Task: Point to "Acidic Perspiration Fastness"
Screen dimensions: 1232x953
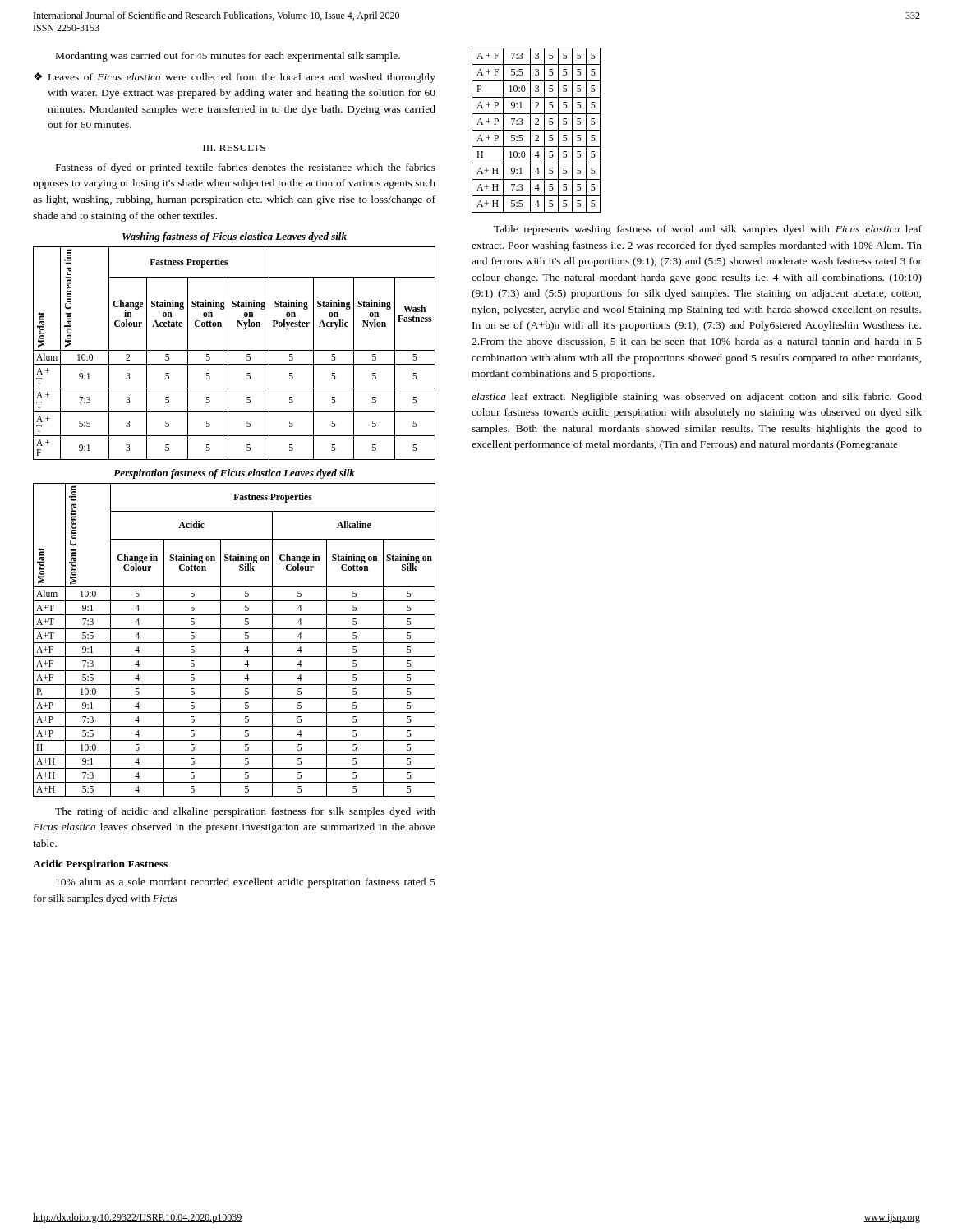Action: click(100, 864)
